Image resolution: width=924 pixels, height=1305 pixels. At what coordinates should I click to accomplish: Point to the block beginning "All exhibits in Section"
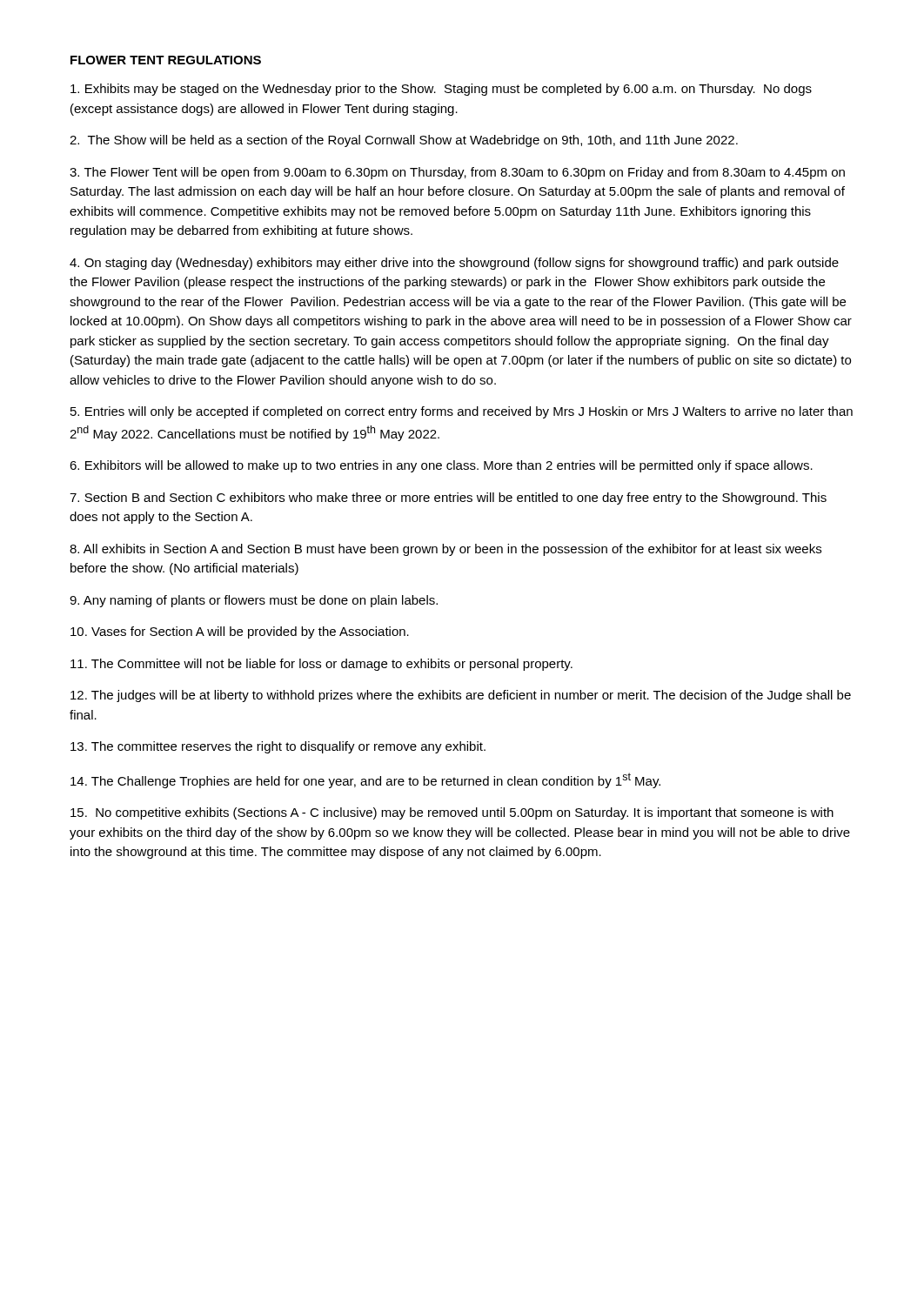click(446, 558)
